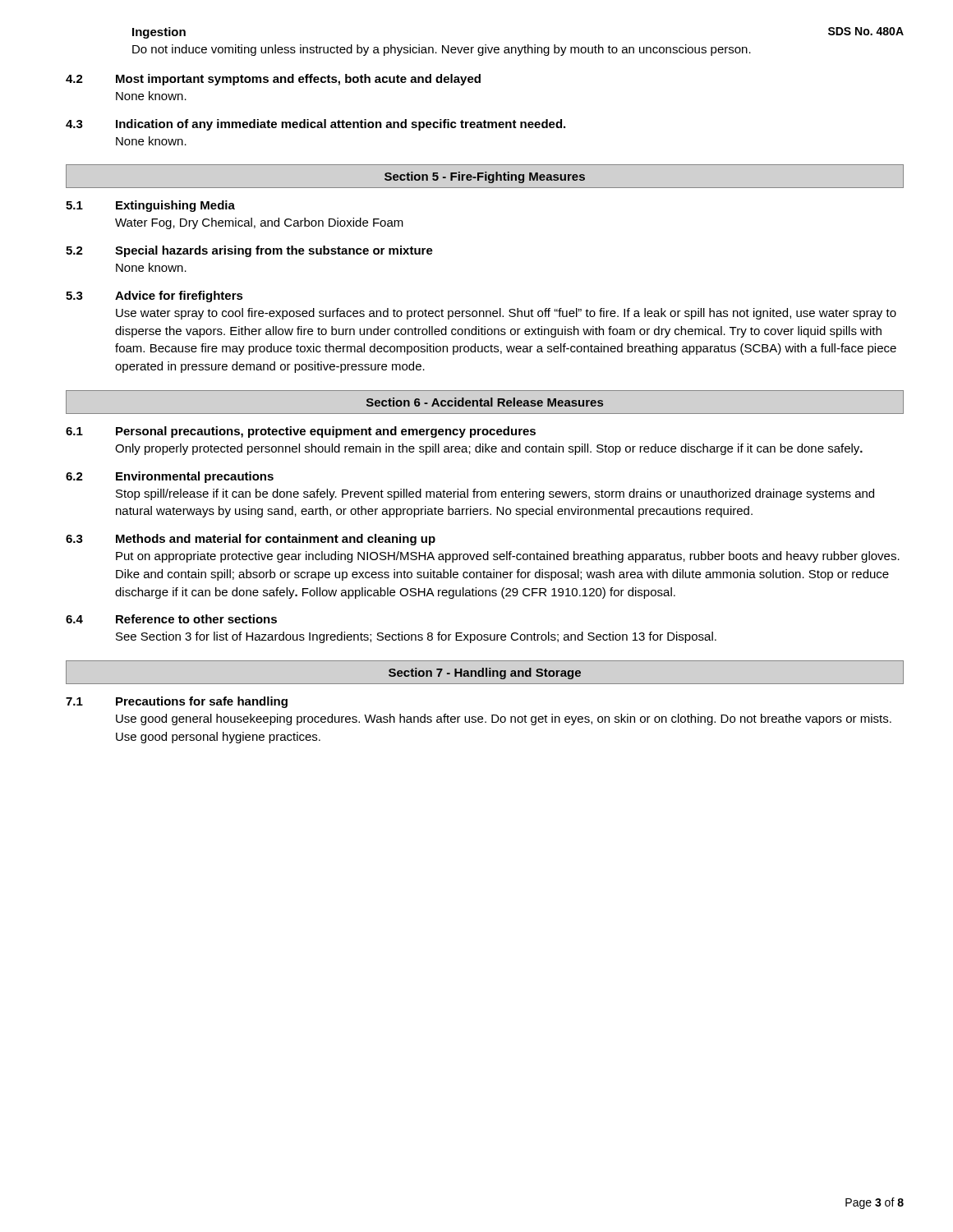The image size is (953, 1232).
Task: Select the text block that says "See Section 3 for"
Action: tap(416, 636)
